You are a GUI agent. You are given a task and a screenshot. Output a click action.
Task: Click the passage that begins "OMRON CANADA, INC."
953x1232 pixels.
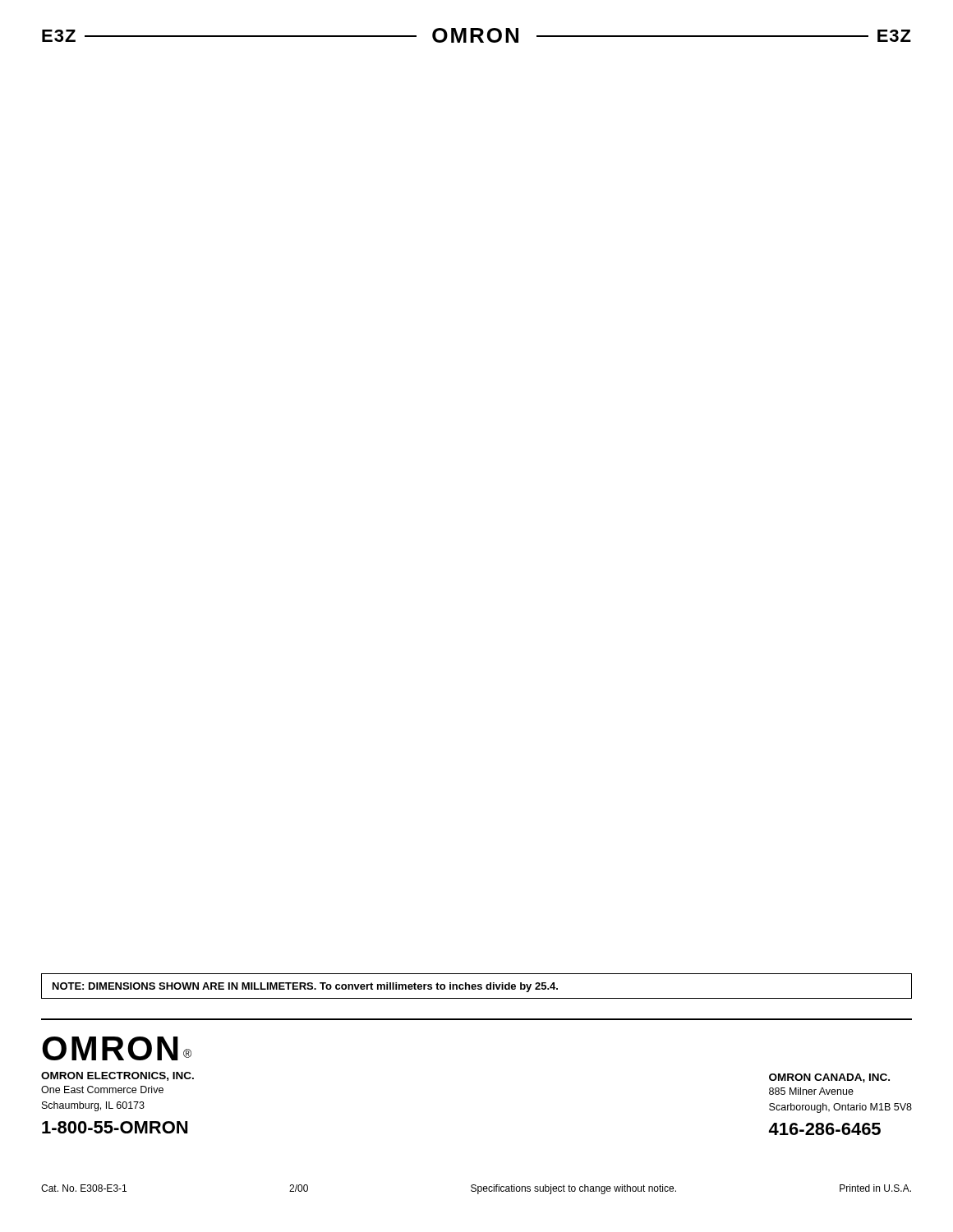840,1105
